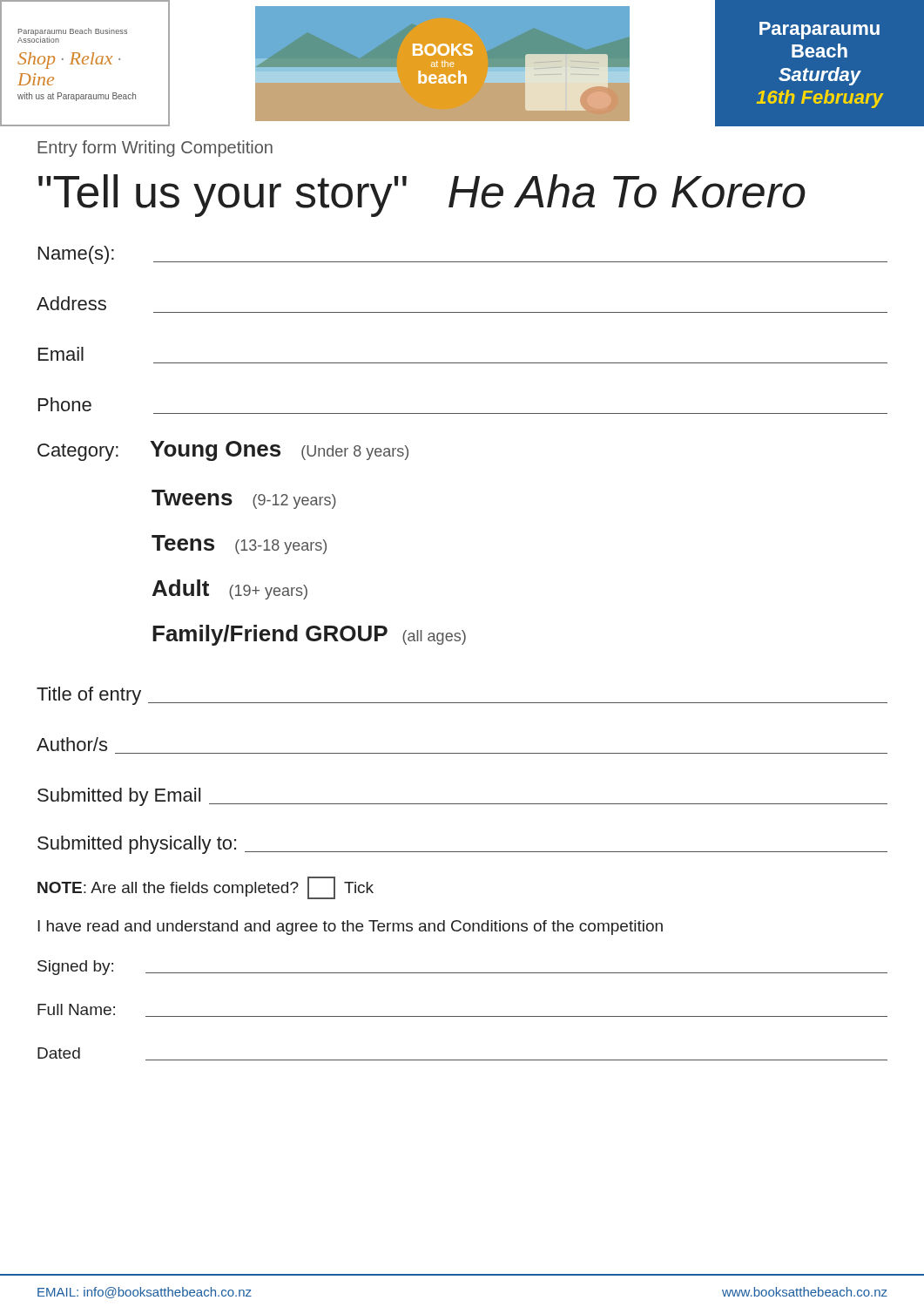Screen dimensions: 1307x924
Task: Find "NOTE: Are all the fields completed? Tick" on this page
Action: pyautogui.click(x=205, y=888)
